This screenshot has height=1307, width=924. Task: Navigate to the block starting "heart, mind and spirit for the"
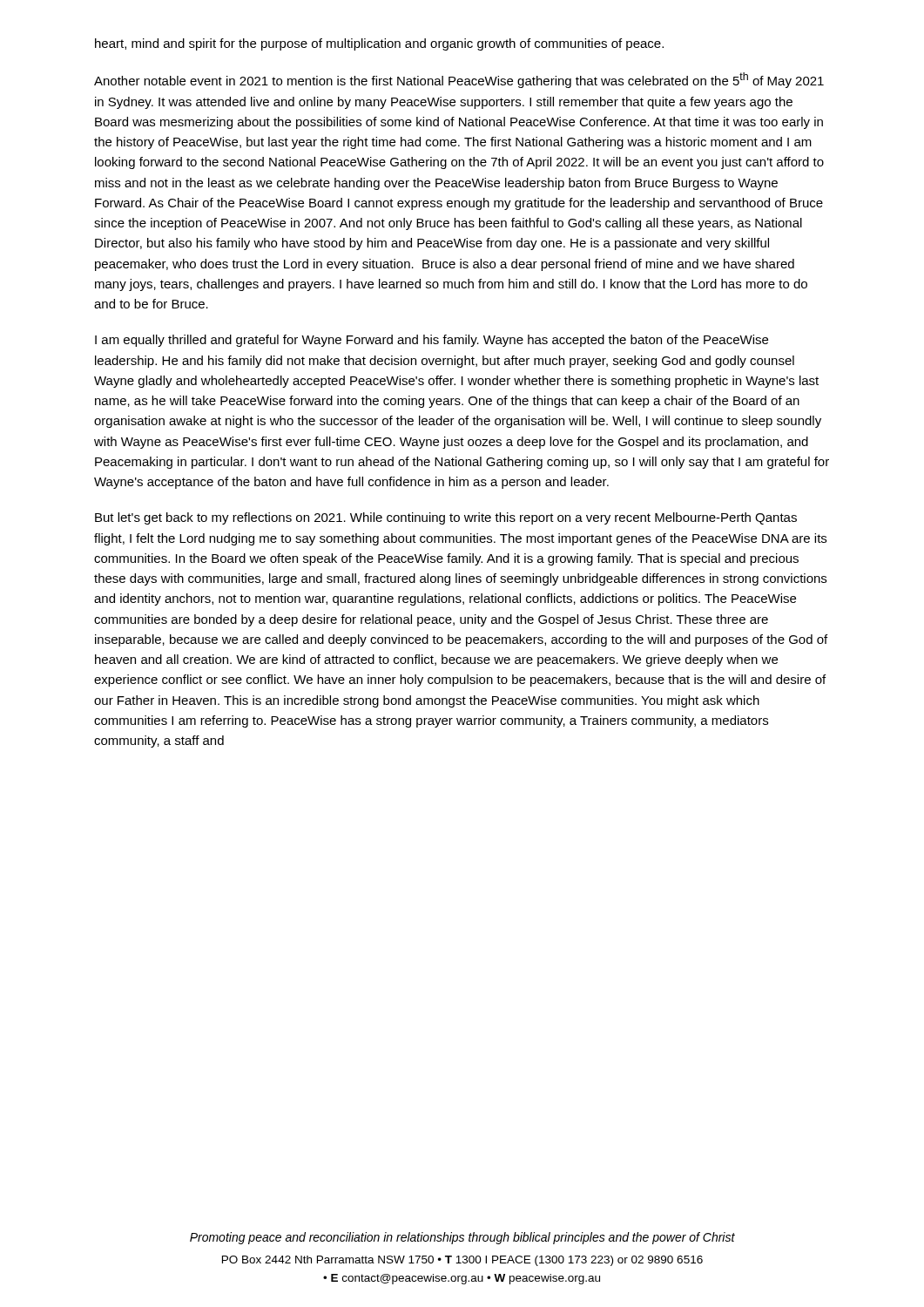pyautogui.click(x=379, y=43)
